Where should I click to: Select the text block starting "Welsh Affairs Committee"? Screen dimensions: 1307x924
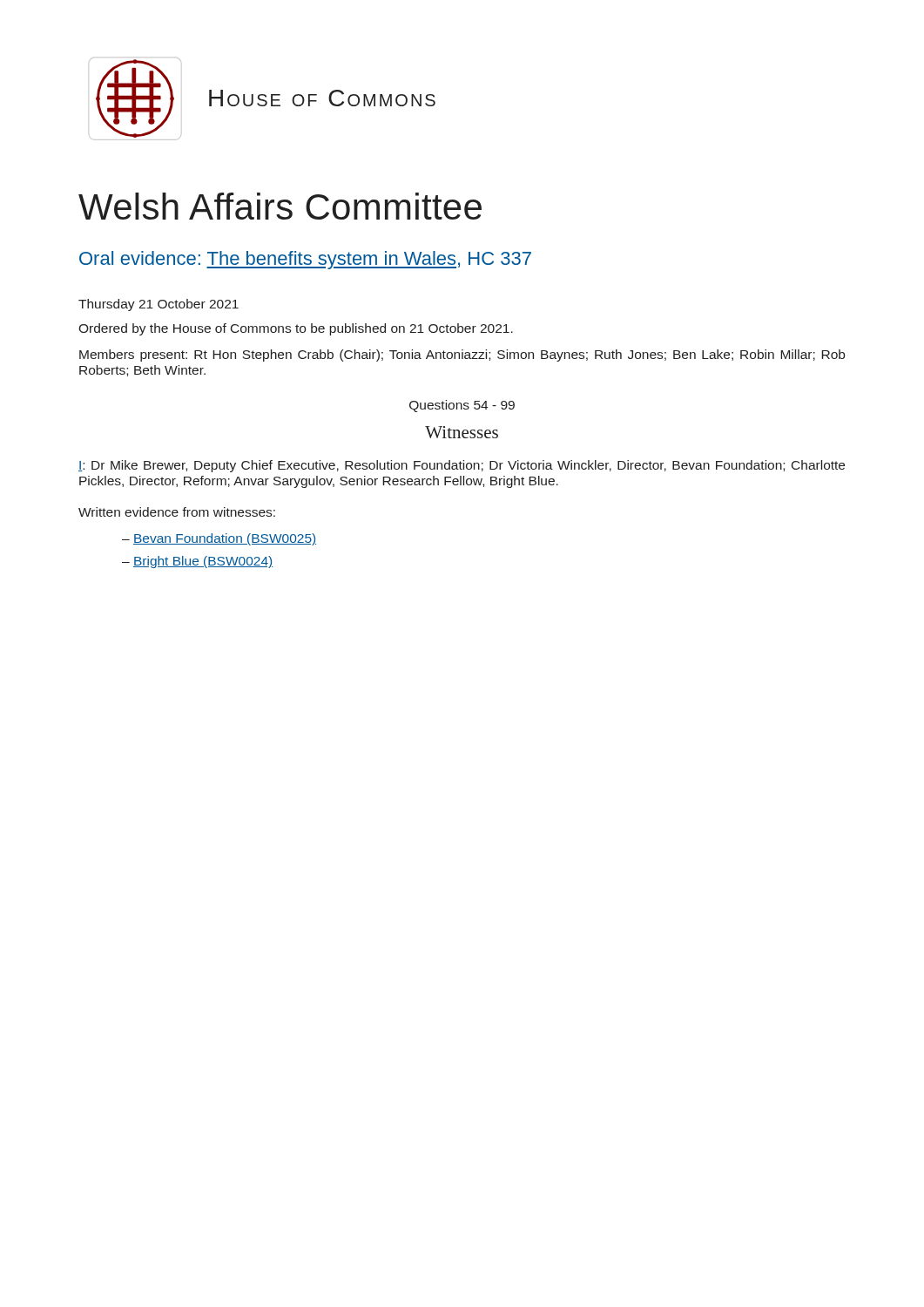[281, 207]
